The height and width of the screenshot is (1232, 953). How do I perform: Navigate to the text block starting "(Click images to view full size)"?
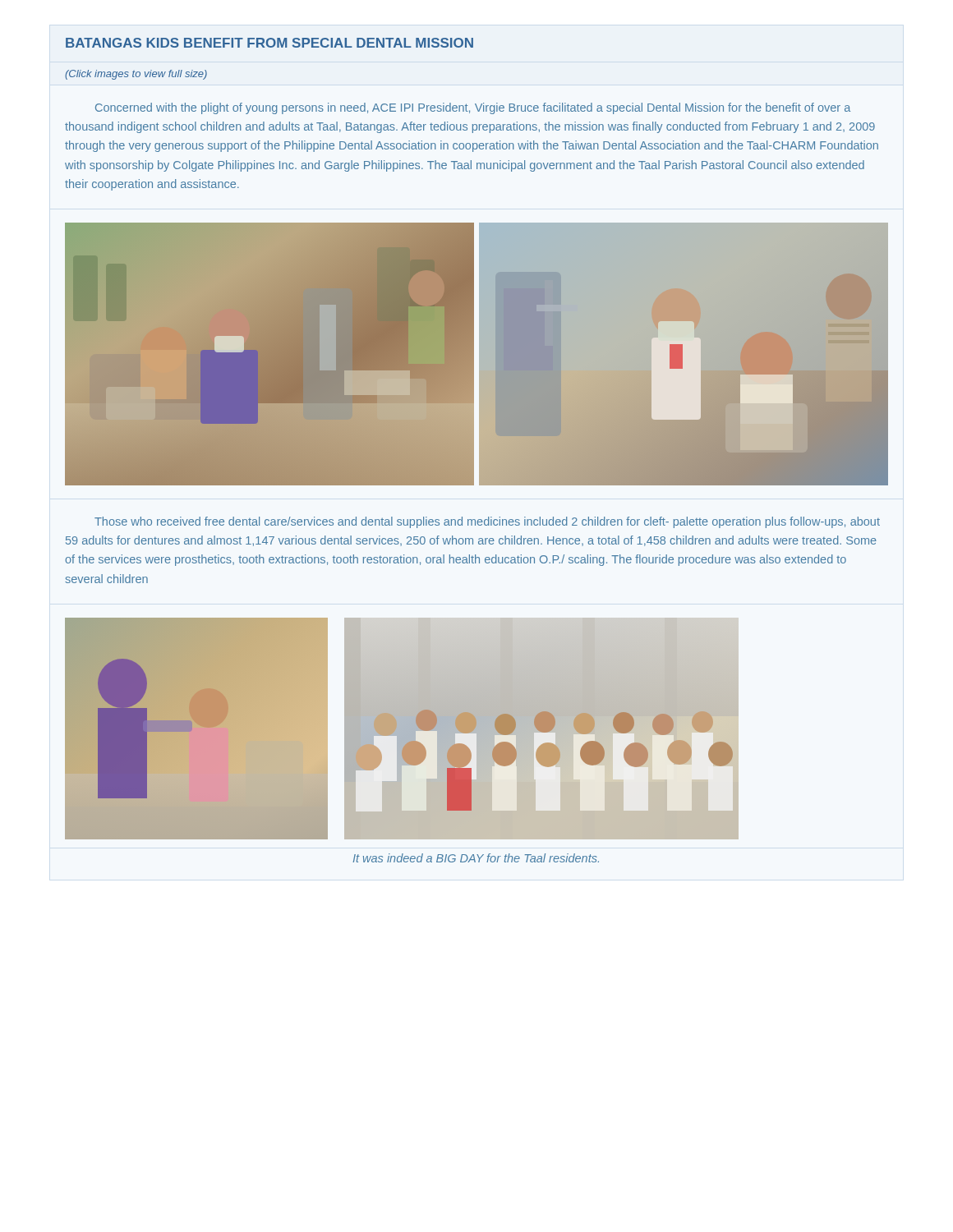point(136,75)
